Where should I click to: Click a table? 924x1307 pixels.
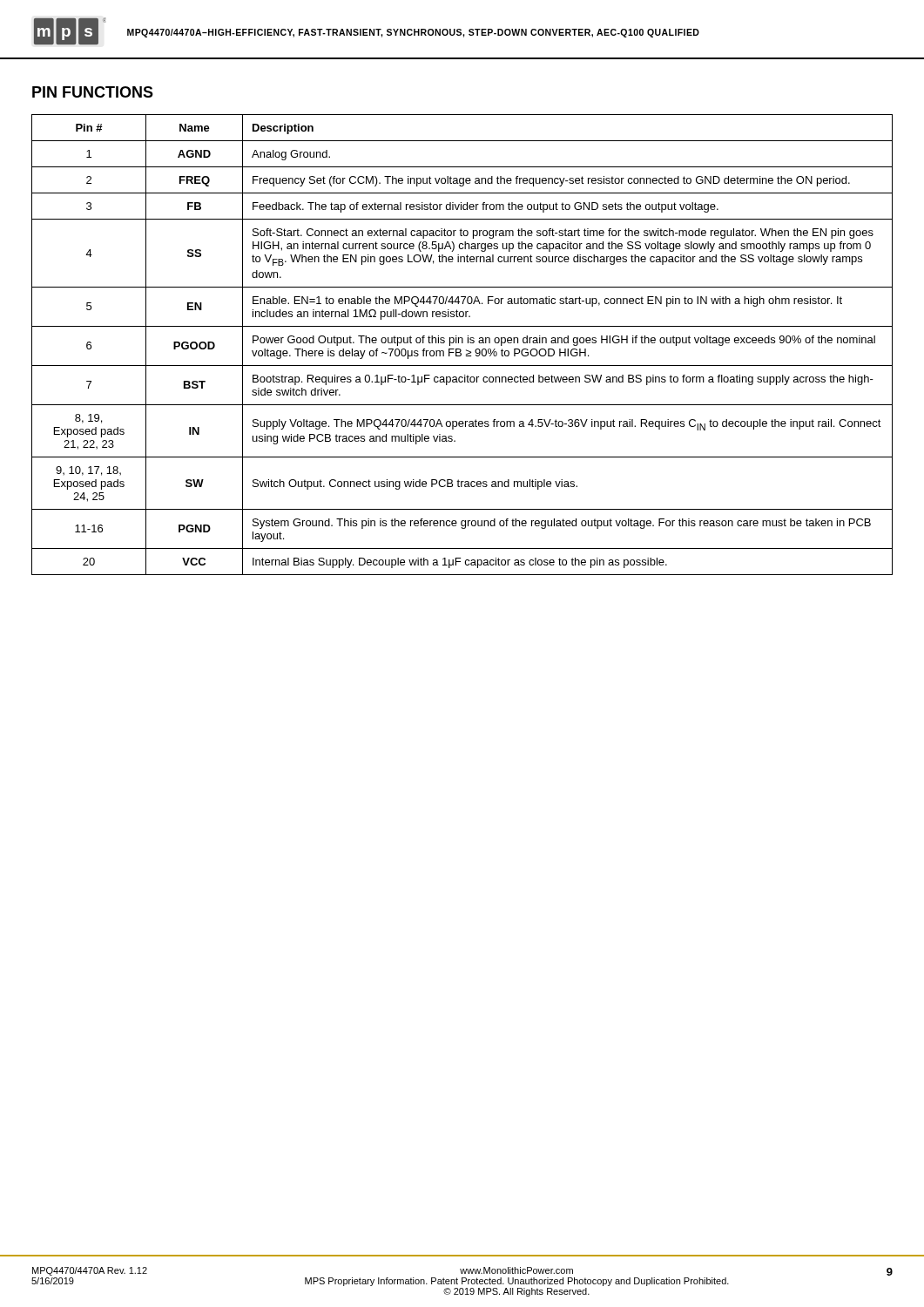point(462,344)
